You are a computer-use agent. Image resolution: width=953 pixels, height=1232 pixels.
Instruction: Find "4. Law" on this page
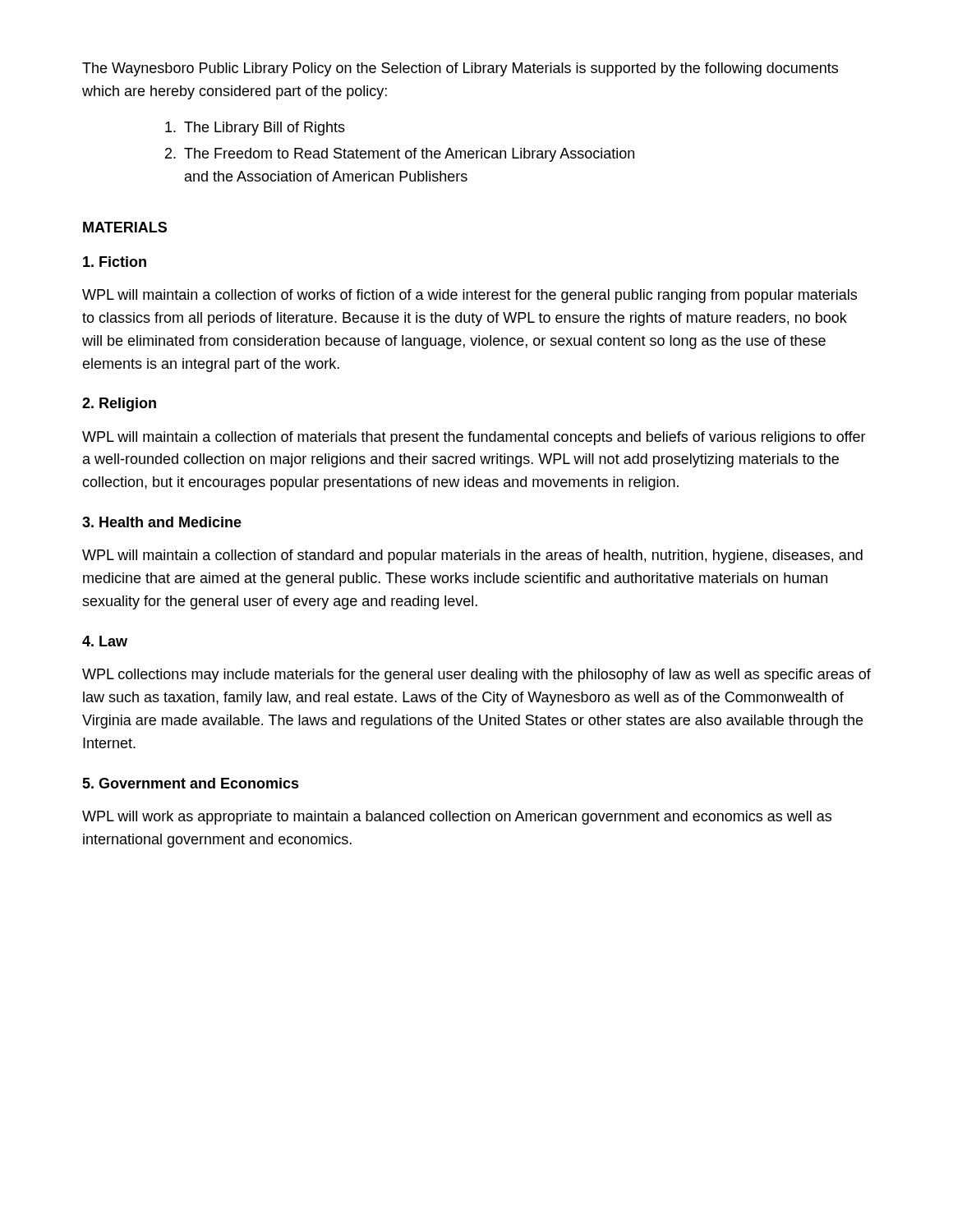point(105,642)
